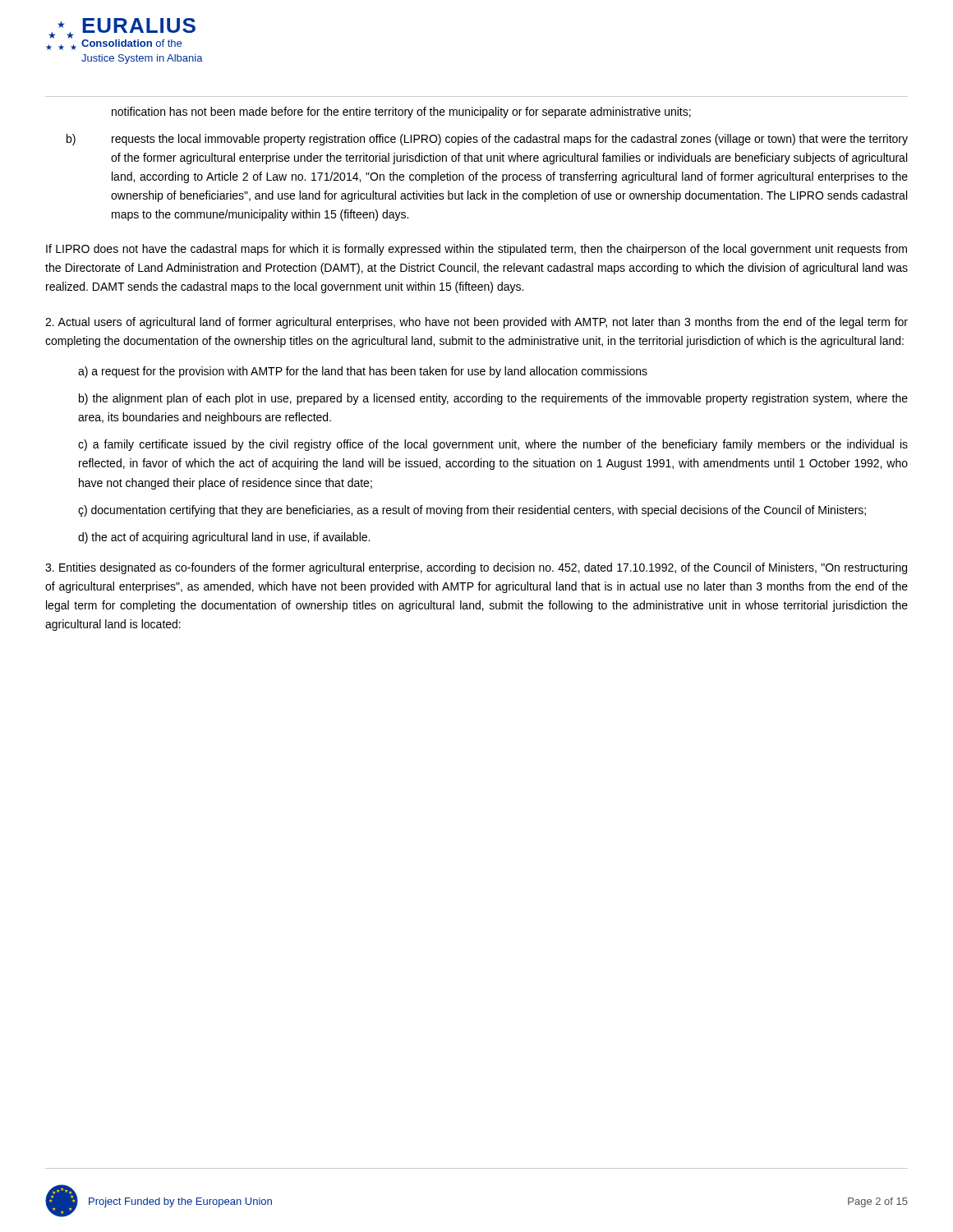Screen dimensions: 1232x953
Task: Find the block on this page that starts "b) the alignment plan of each plot in"
Action: (493, 408)
